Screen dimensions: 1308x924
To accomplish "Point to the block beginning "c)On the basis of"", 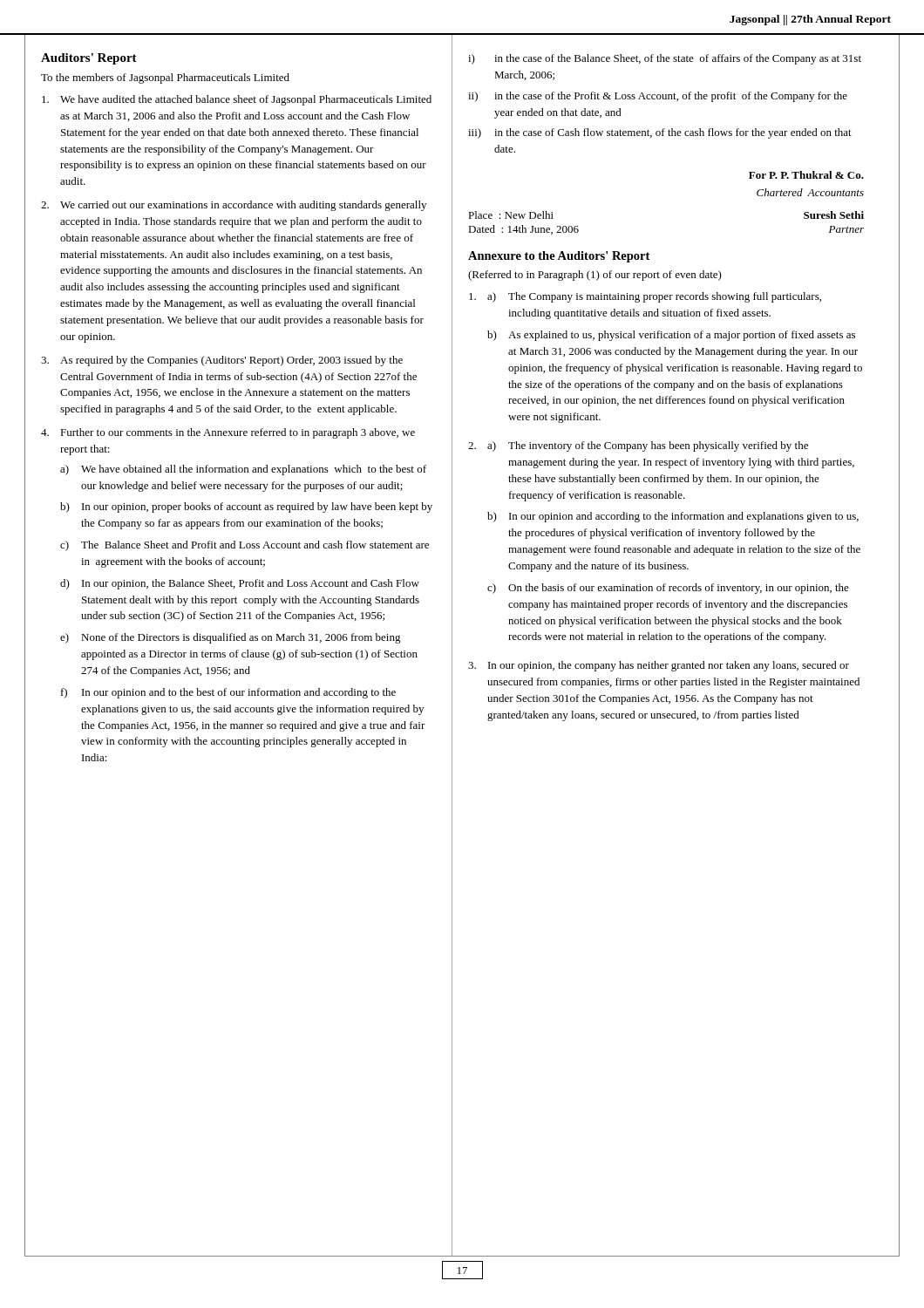I will tap(676, 613).
